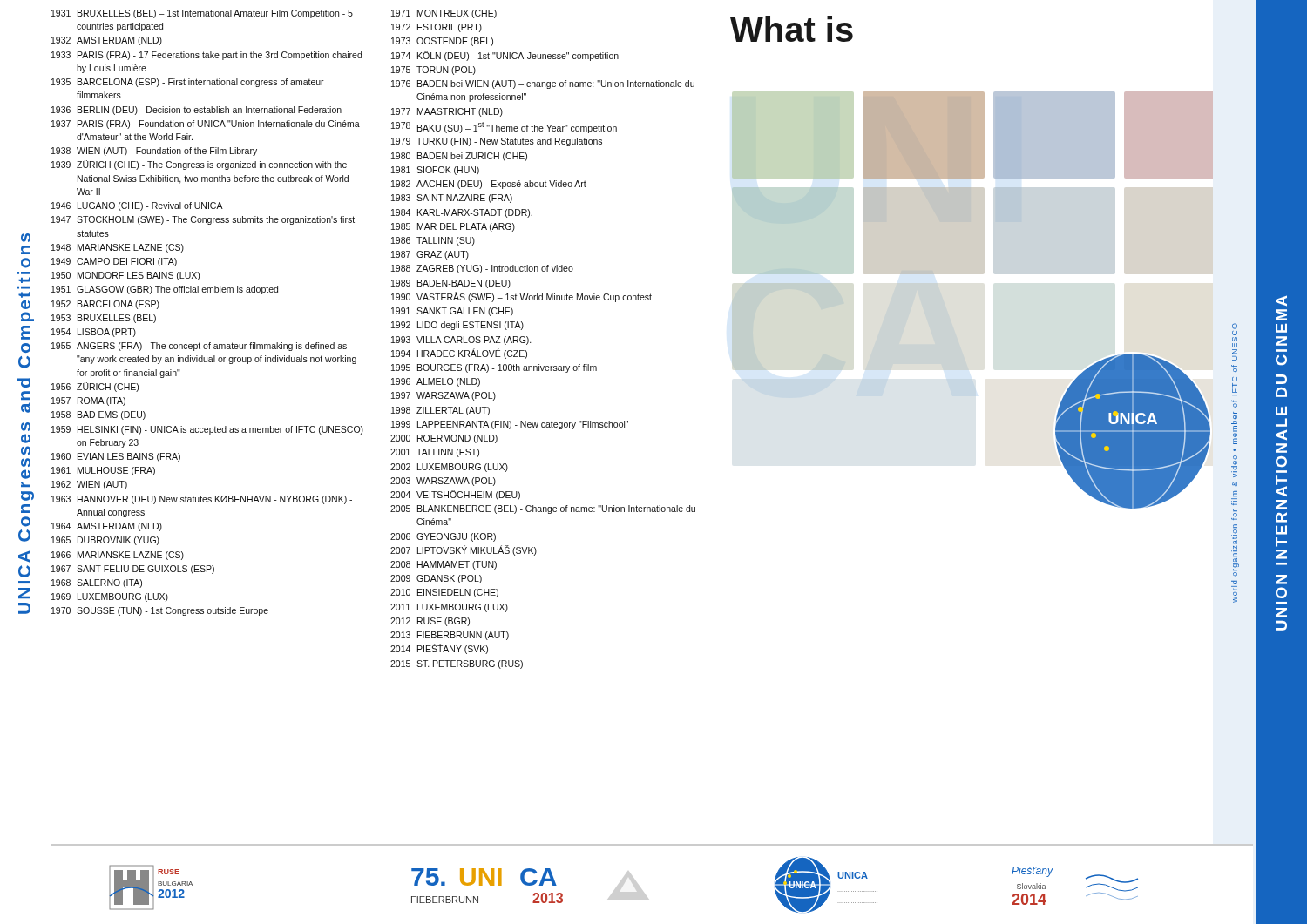The width and height of the screenshot is (1307, 924).
Task: Click on the element starting "1975TORUN (POL)"
Action: 547,70
